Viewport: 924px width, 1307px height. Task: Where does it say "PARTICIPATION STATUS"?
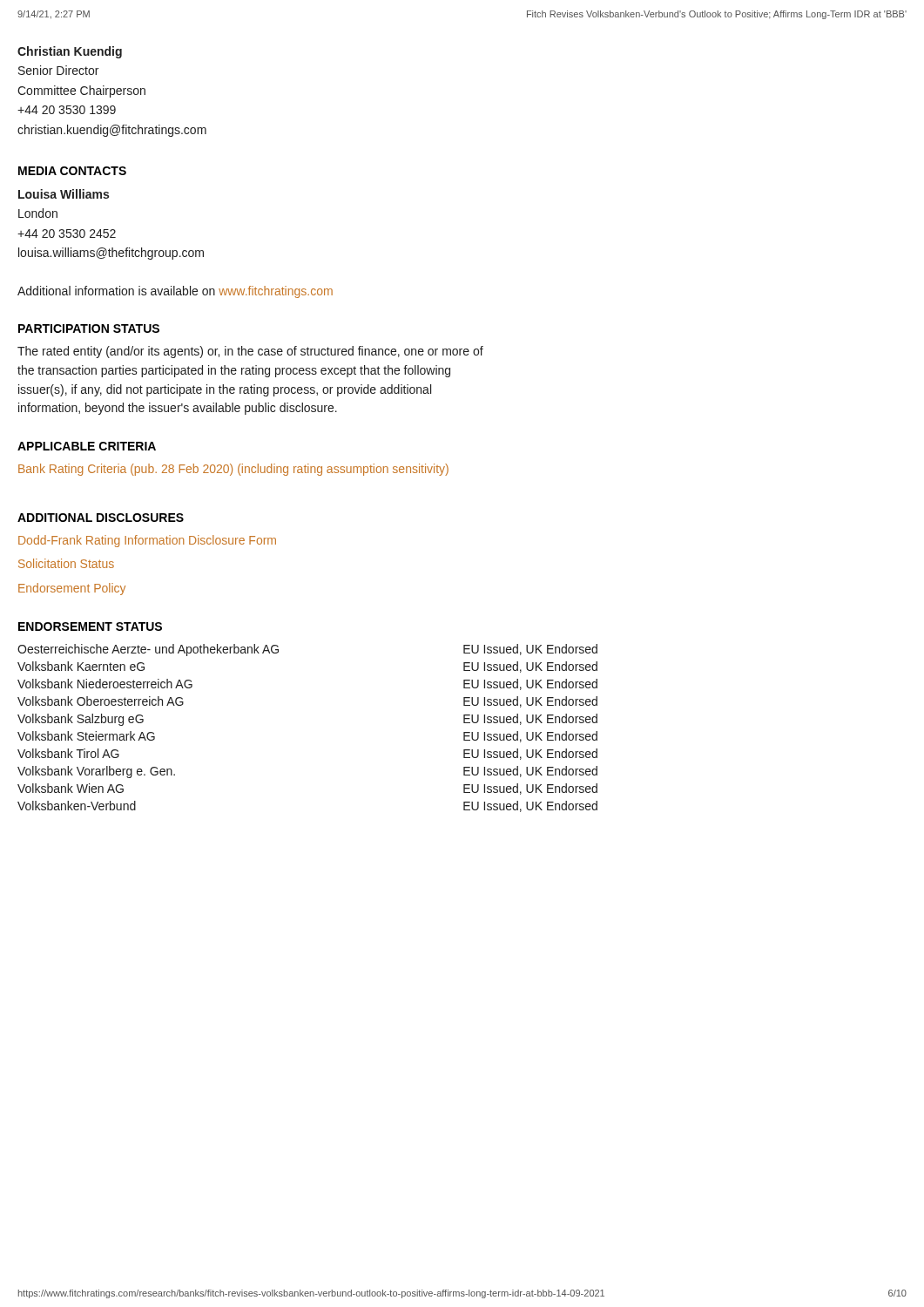tap(89, 329)
